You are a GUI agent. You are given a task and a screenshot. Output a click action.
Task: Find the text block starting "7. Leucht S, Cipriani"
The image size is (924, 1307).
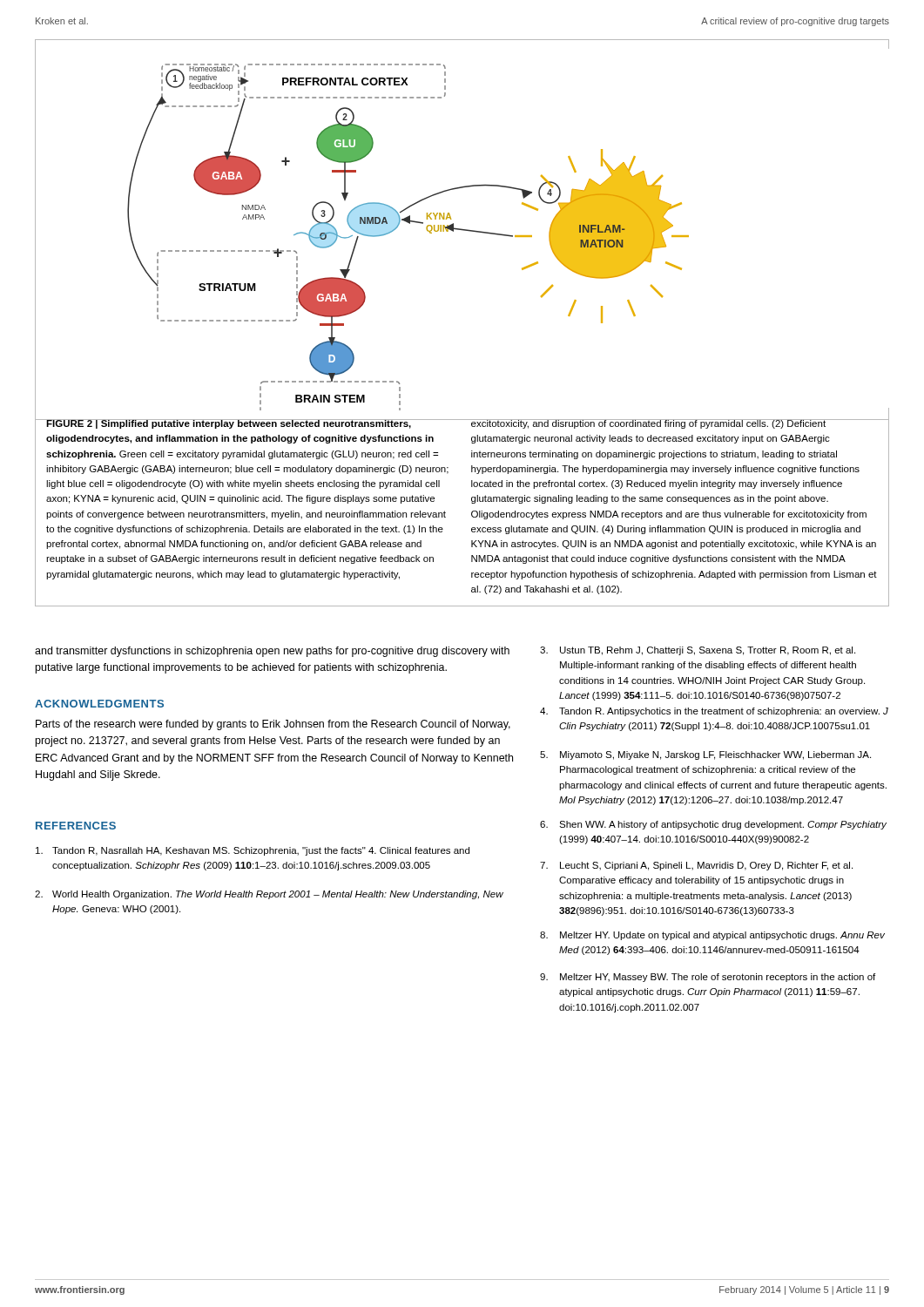(x=714, y=888)
